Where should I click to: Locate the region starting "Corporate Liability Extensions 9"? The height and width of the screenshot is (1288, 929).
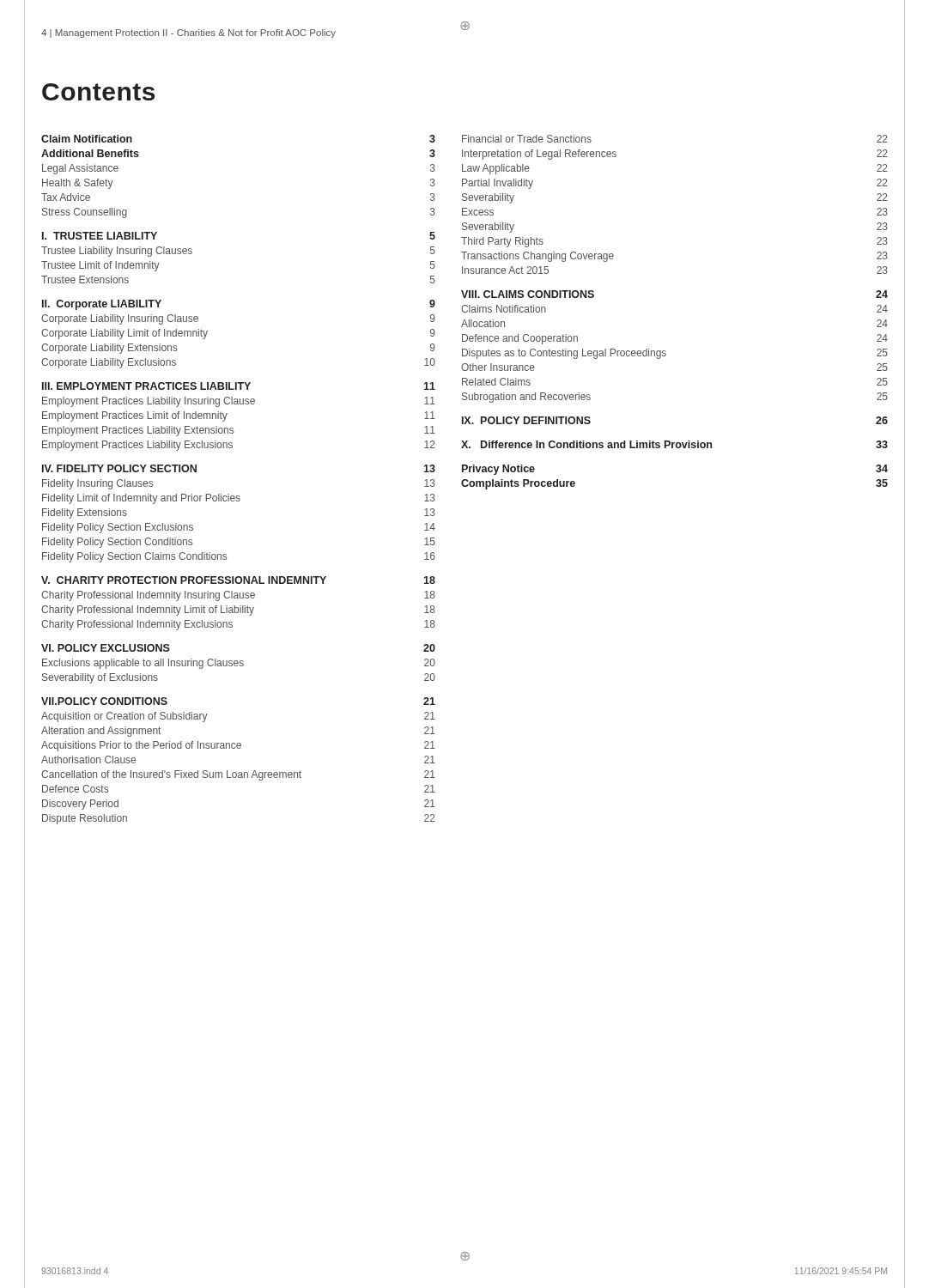coord(110,348)
